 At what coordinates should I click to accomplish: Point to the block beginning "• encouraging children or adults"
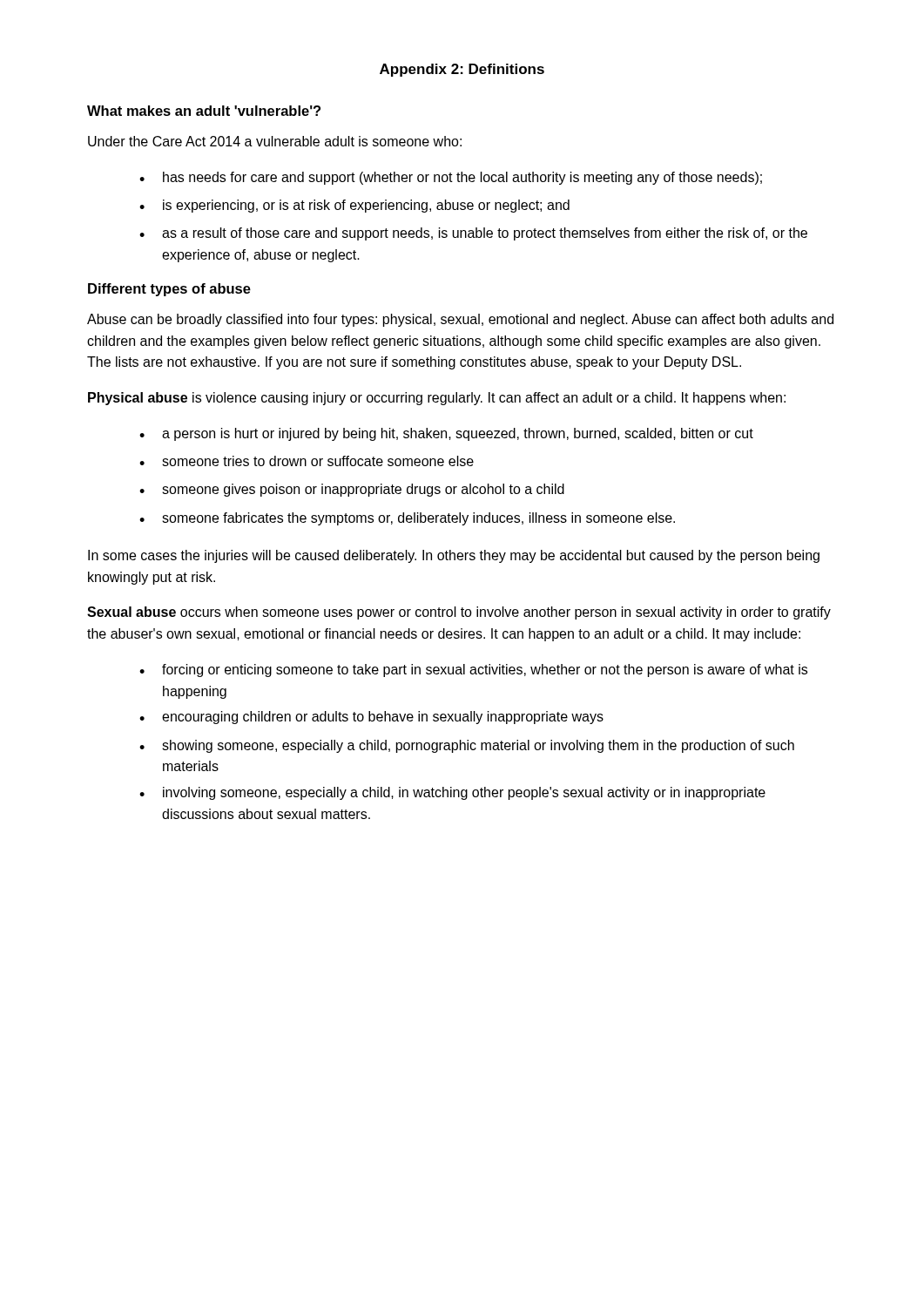488,719
